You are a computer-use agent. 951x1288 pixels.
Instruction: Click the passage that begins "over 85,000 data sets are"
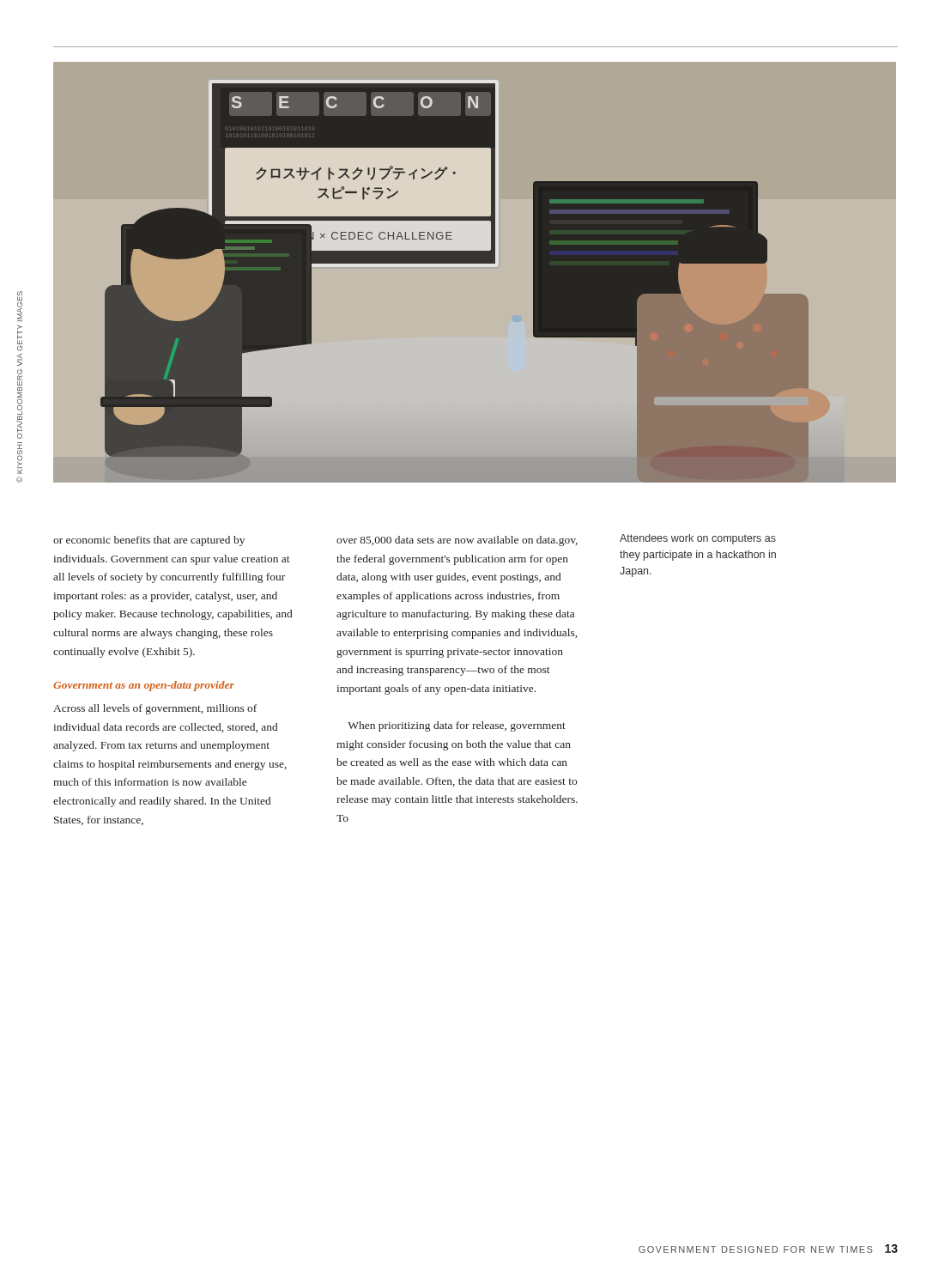[457, 679]
